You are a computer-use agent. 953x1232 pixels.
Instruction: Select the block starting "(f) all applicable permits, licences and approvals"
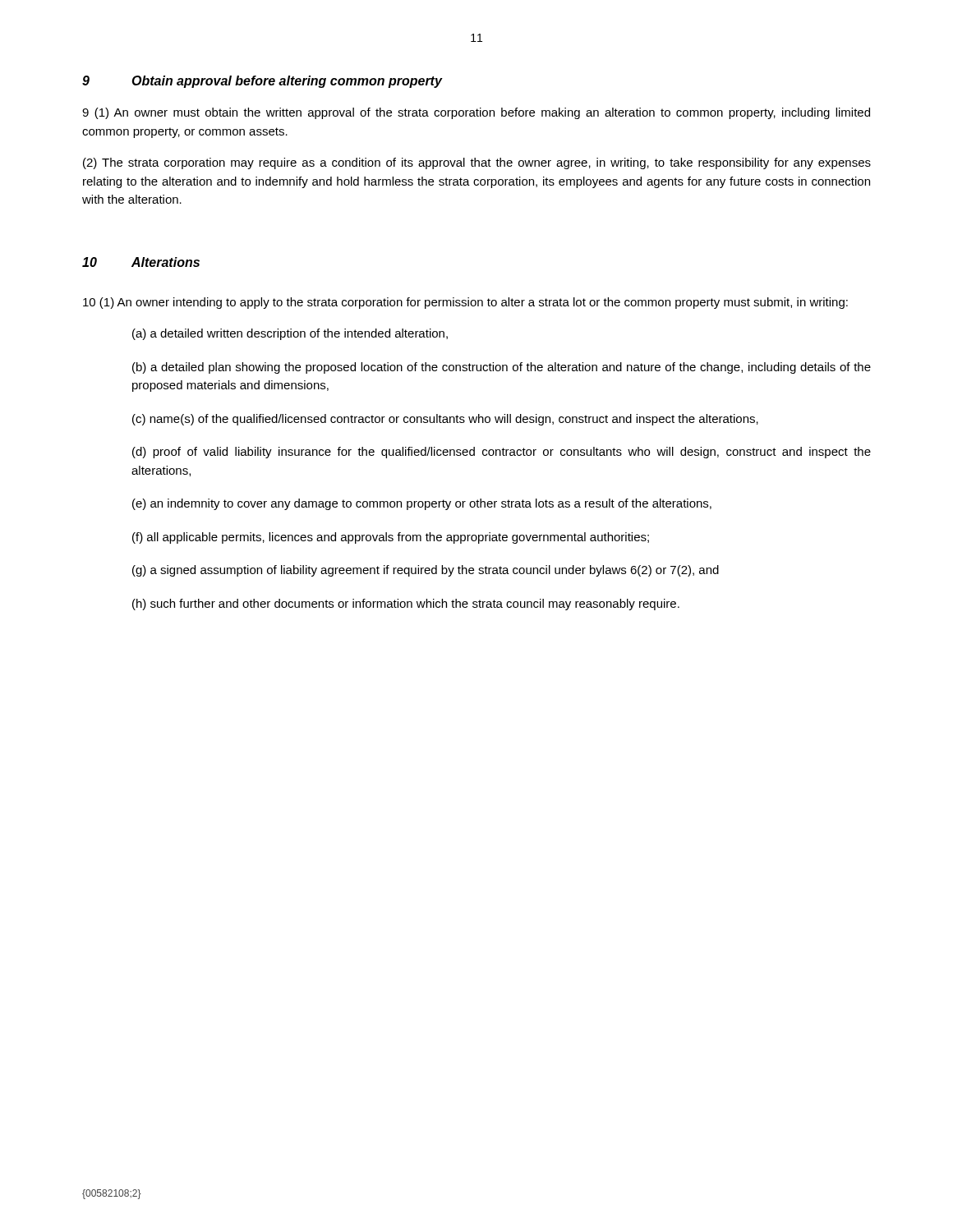point(391,536)
